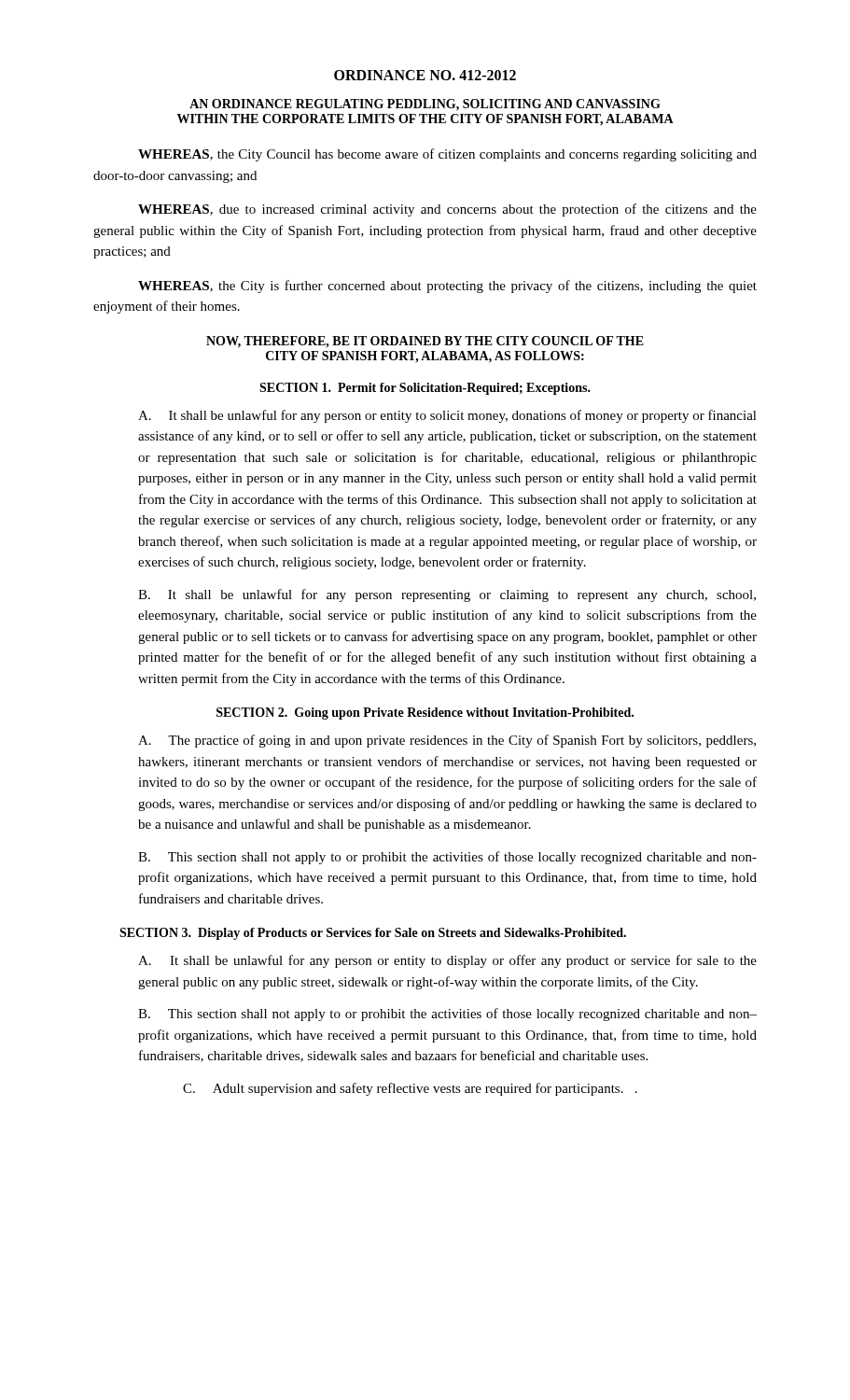This screenshot has width=850, height=1400.
Task: Select the text block with the text "WHEREAS, due to"
Action: [425, 229]
